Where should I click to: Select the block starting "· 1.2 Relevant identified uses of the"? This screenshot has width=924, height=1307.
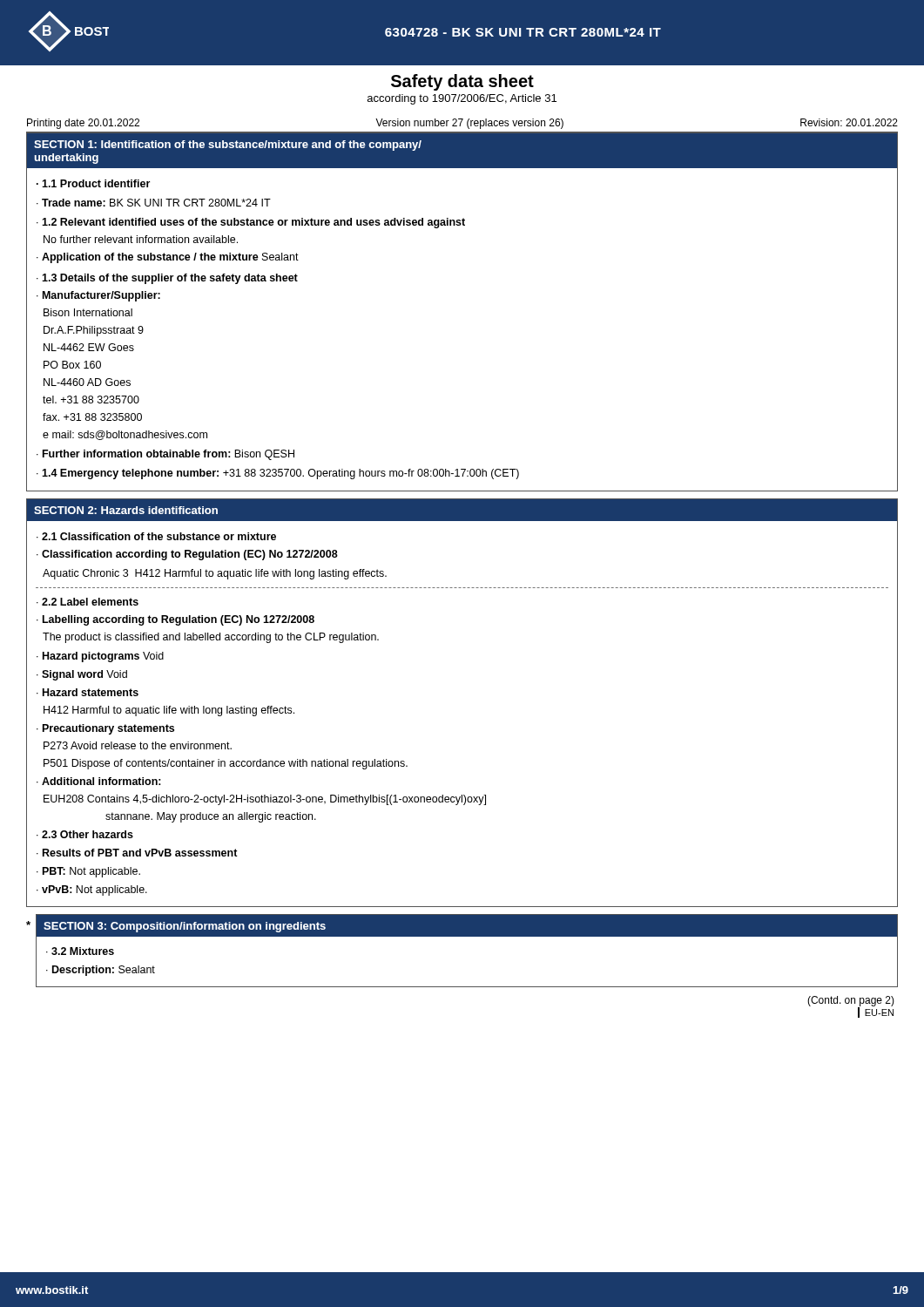pos(251,223)
